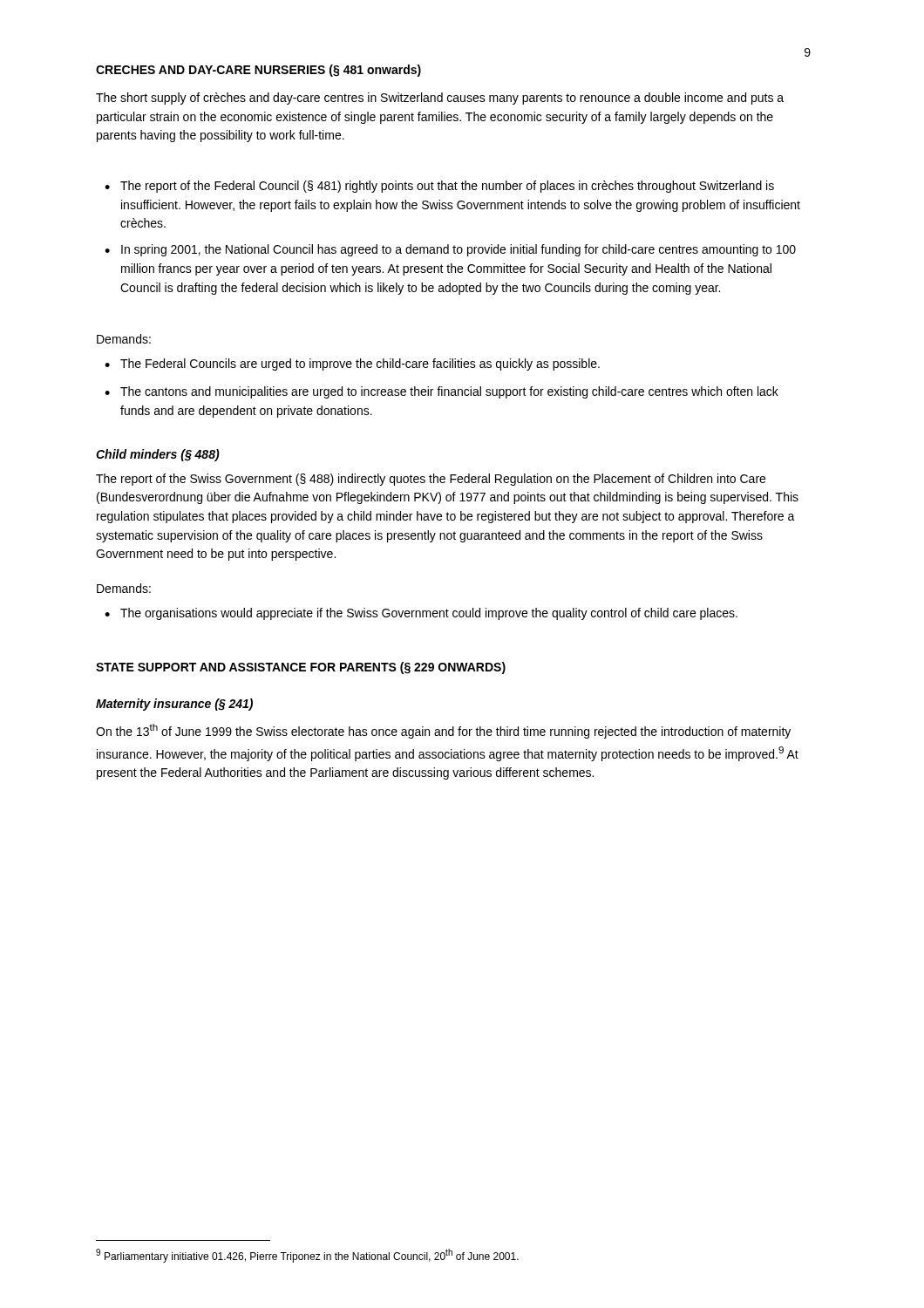This screenshot has width=924, height=1308.
Task: Locate the text block starting "On the 13th of June 1999"
Action: [447, 750]
